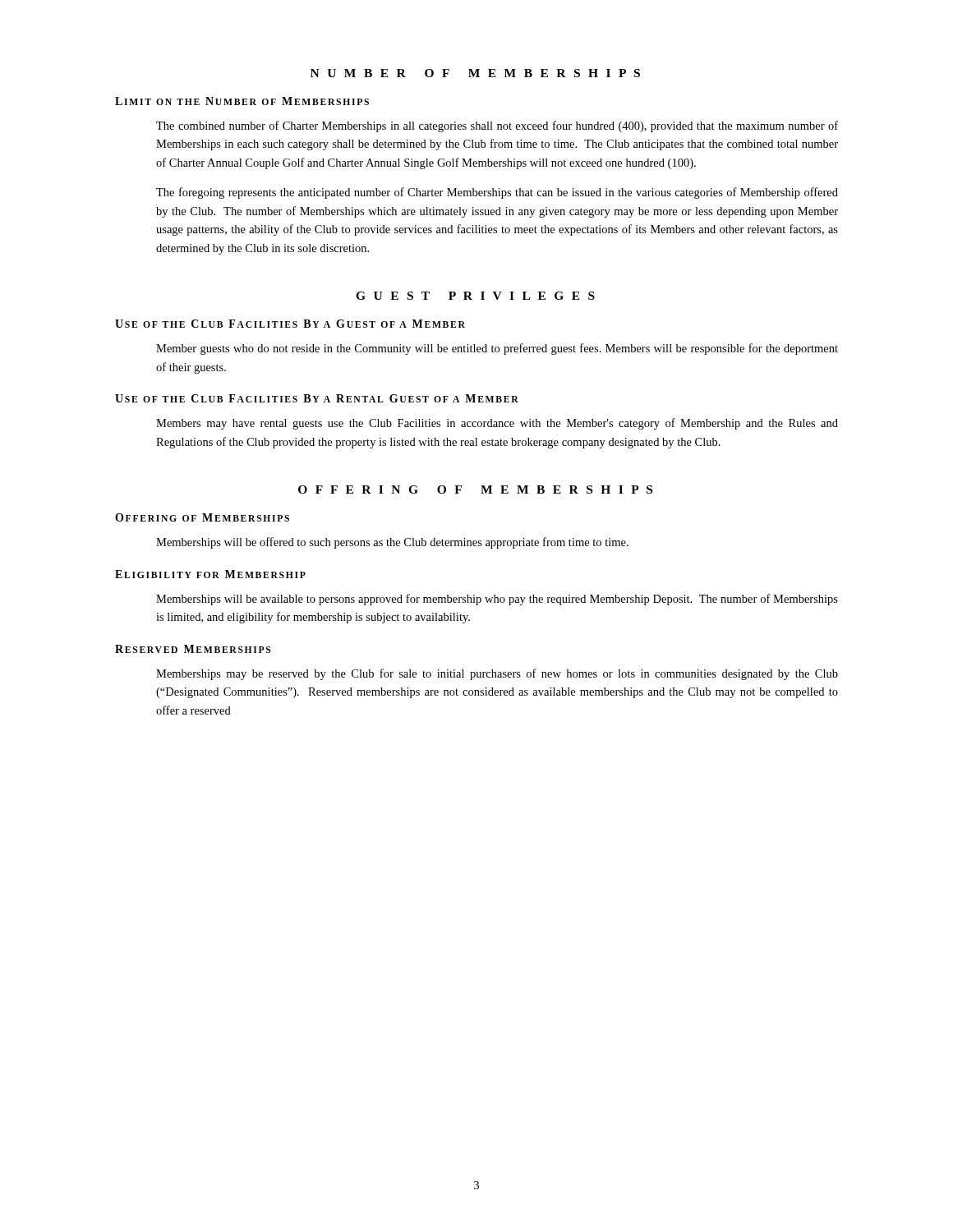Locate the section header that says "ELIGIBILITY FOR MEMBERSHIP"
The height and width of the screenshot is (1232, 953).
click(x=211, y=574)
